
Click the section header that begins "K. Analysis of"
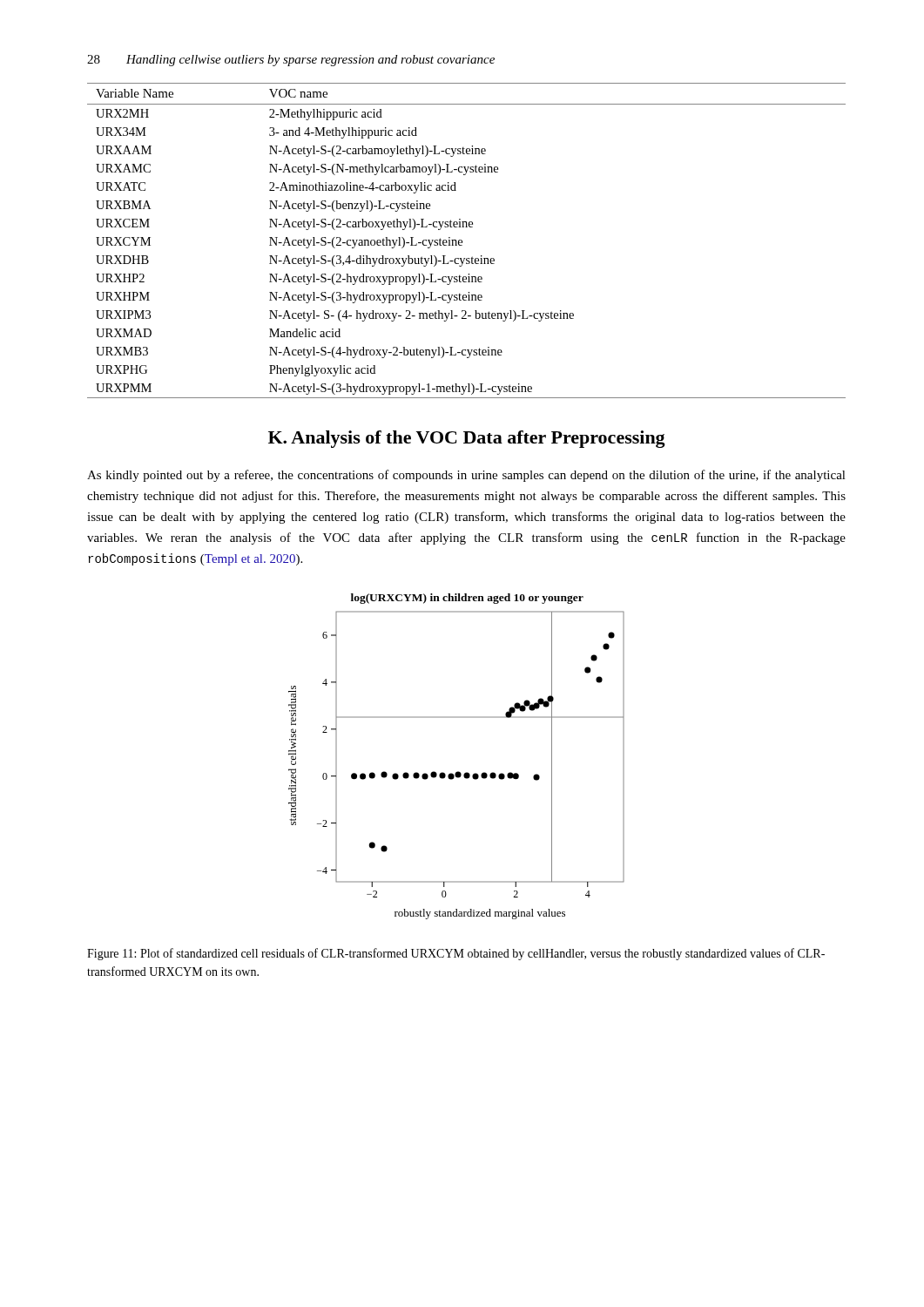(466, 437)
